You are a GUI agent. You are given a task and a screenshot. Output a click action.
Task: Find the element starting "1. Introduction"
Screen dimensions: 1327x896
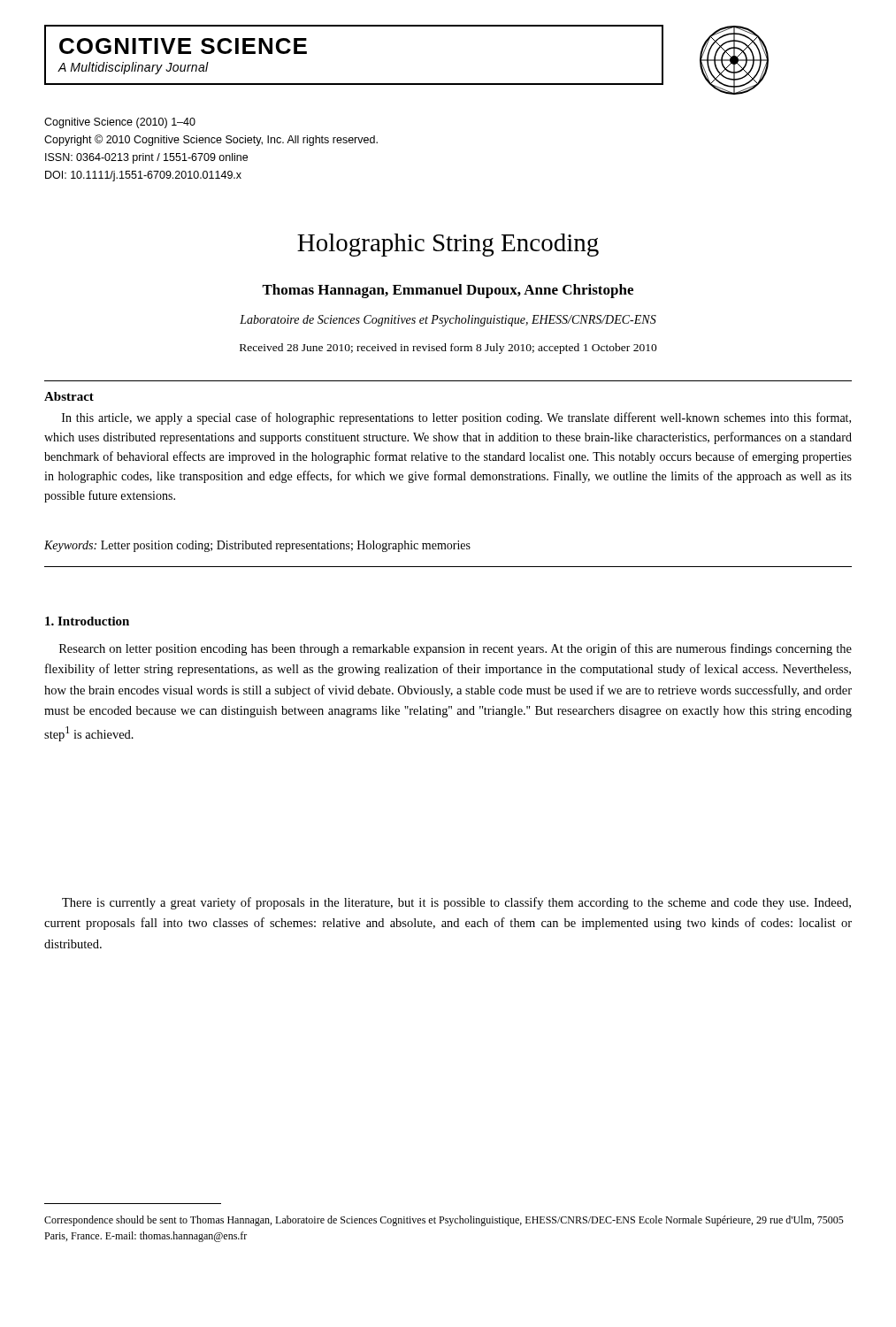pos(87,621)
